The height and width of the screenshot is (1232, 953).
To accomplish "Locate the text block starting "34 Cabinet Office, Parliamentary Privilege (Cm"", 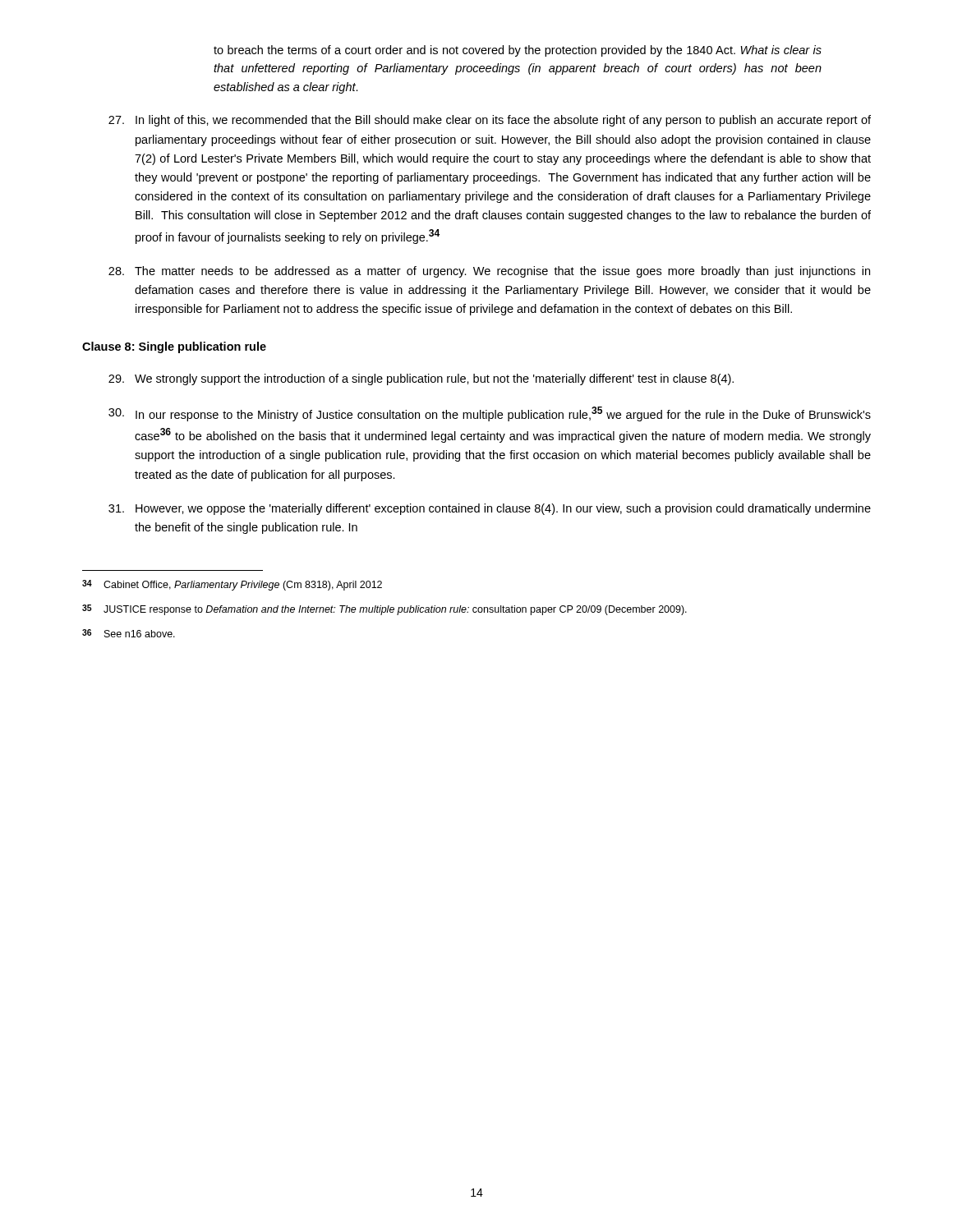I will point(232,585).
